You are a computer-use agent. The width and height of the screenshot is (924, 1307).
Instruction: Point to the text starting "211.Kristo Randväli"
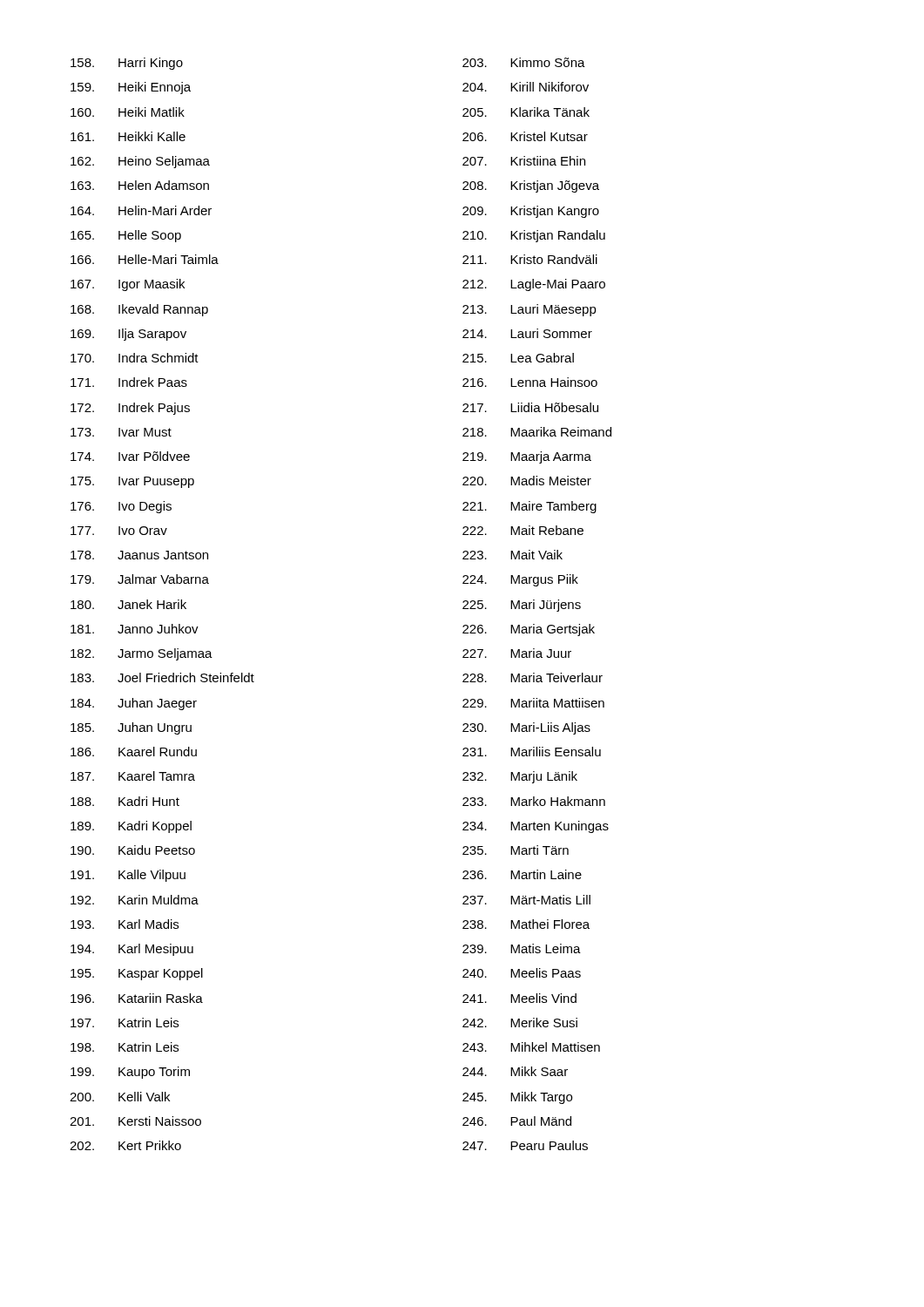click(x=530, y=259)
